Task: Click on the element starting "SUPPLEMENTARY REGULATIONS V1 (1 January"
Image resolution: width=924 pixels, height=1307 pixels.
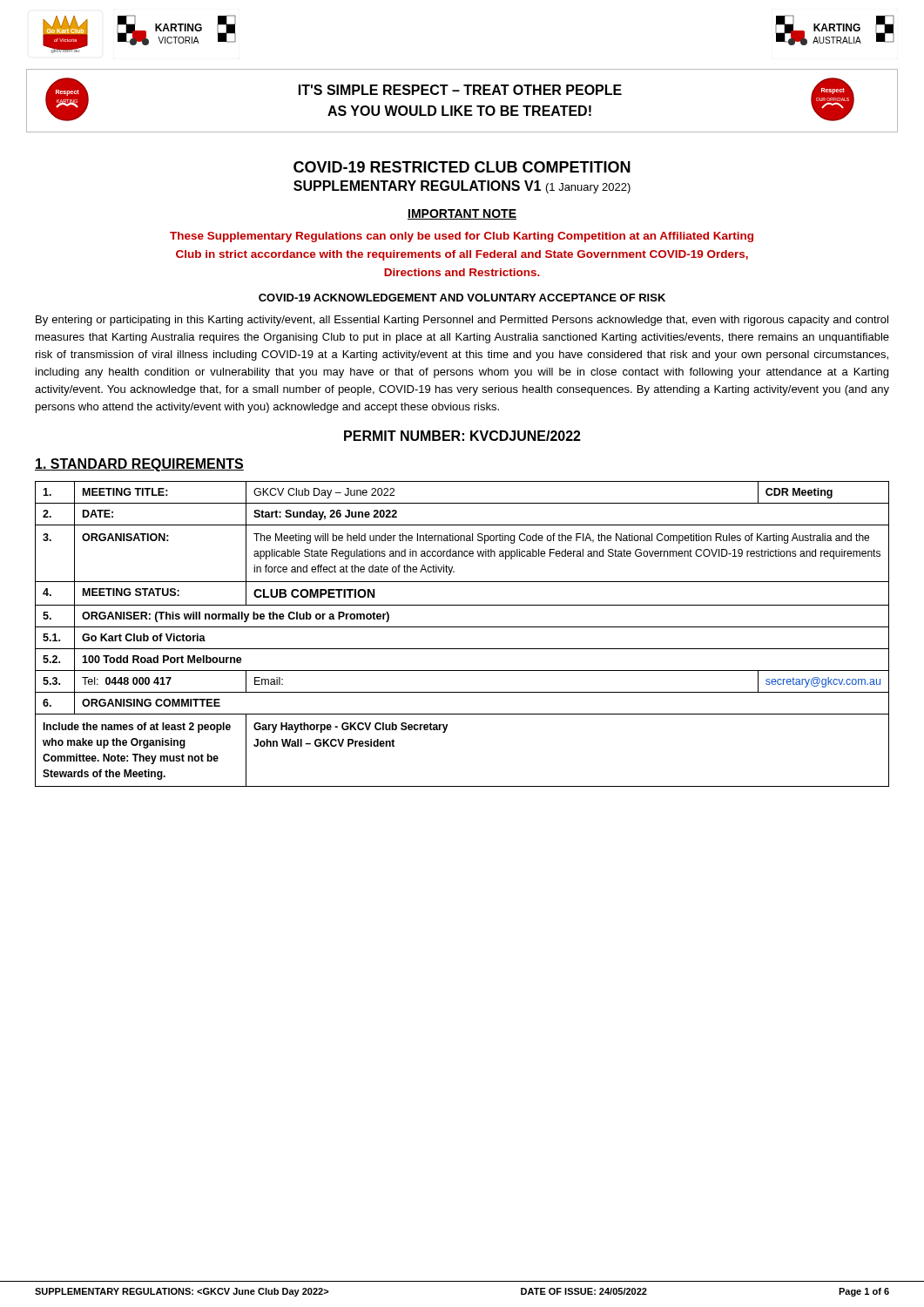Action: 462,186
